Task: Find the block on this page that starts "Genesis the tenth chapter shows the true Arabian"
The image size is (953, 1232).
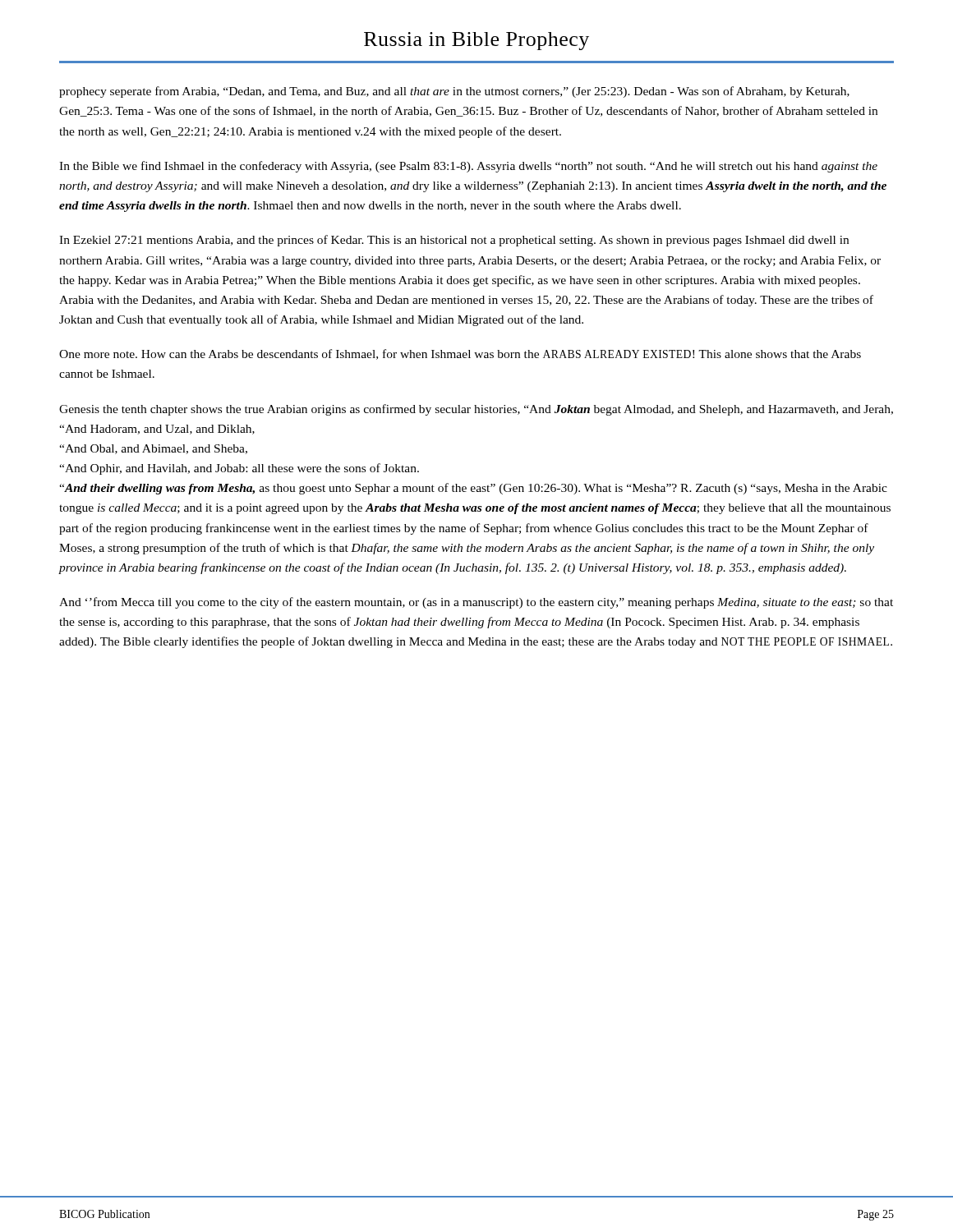Action: pos(476,488)
